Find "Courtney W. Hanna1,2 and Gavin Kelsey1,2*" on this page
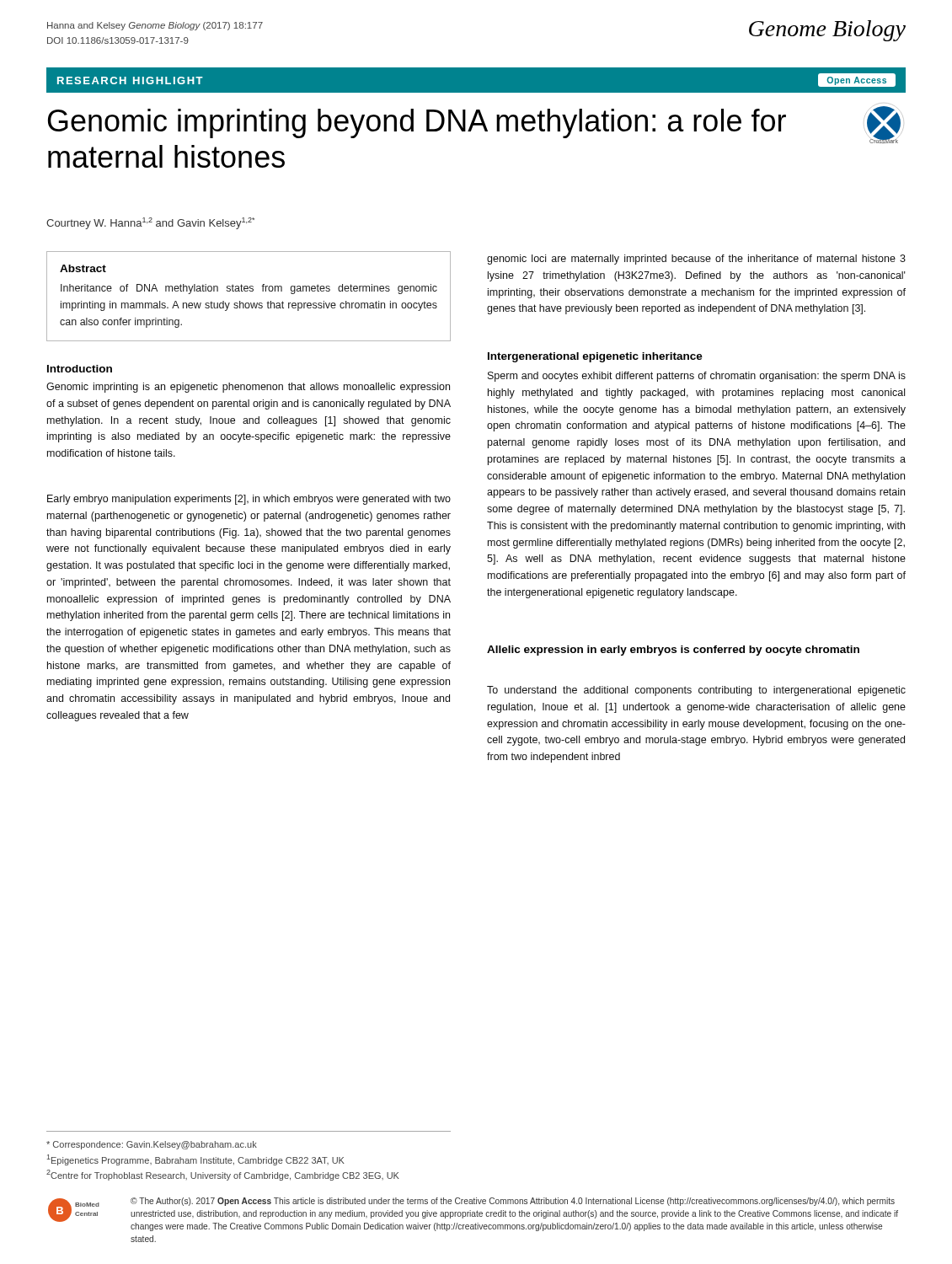The height and width of the screenshot is (1264, 952). [151, 223]
